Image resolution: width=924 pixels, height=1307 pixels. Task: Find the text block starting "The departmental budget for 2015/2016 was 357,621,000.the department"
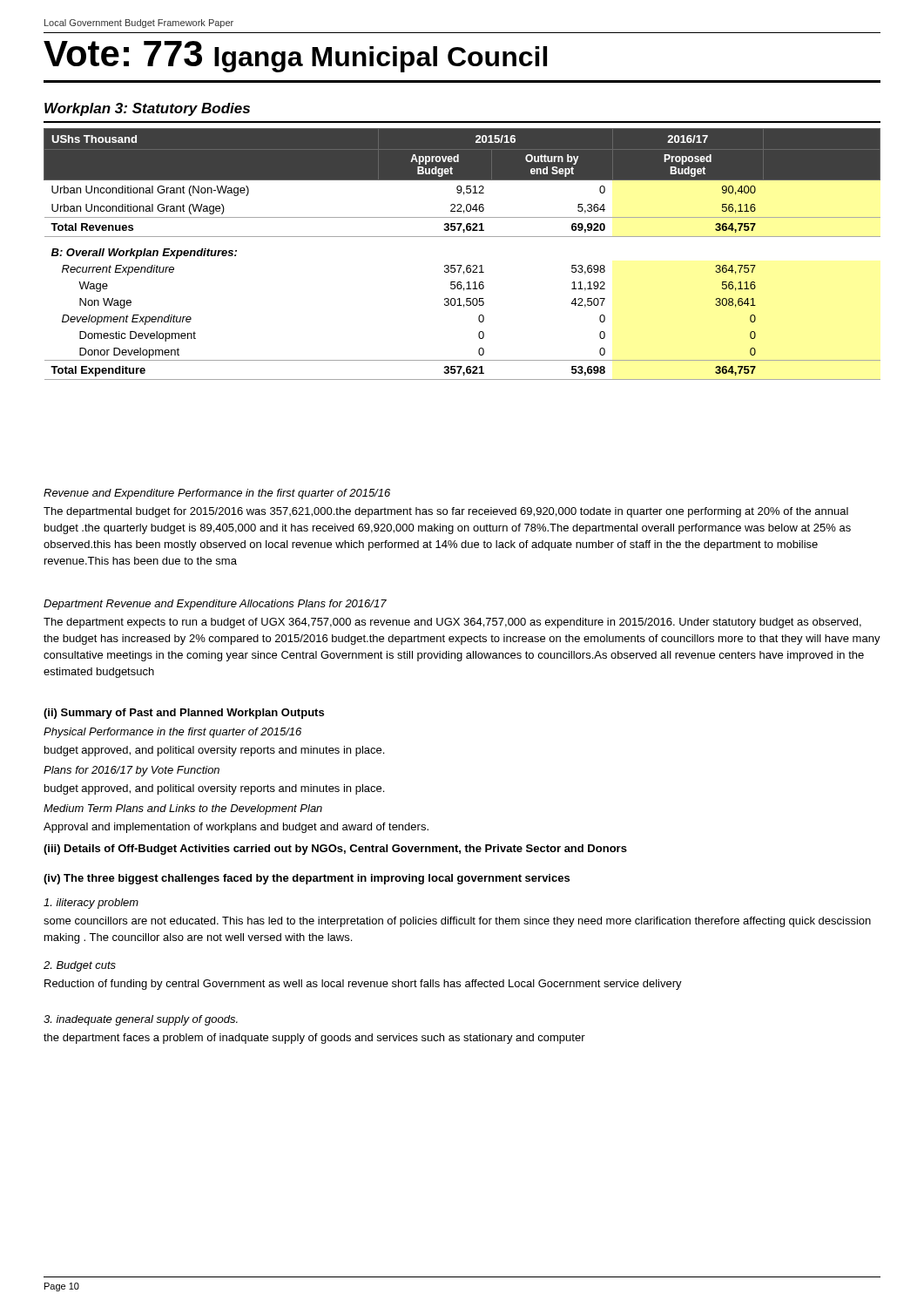(447, 536)
